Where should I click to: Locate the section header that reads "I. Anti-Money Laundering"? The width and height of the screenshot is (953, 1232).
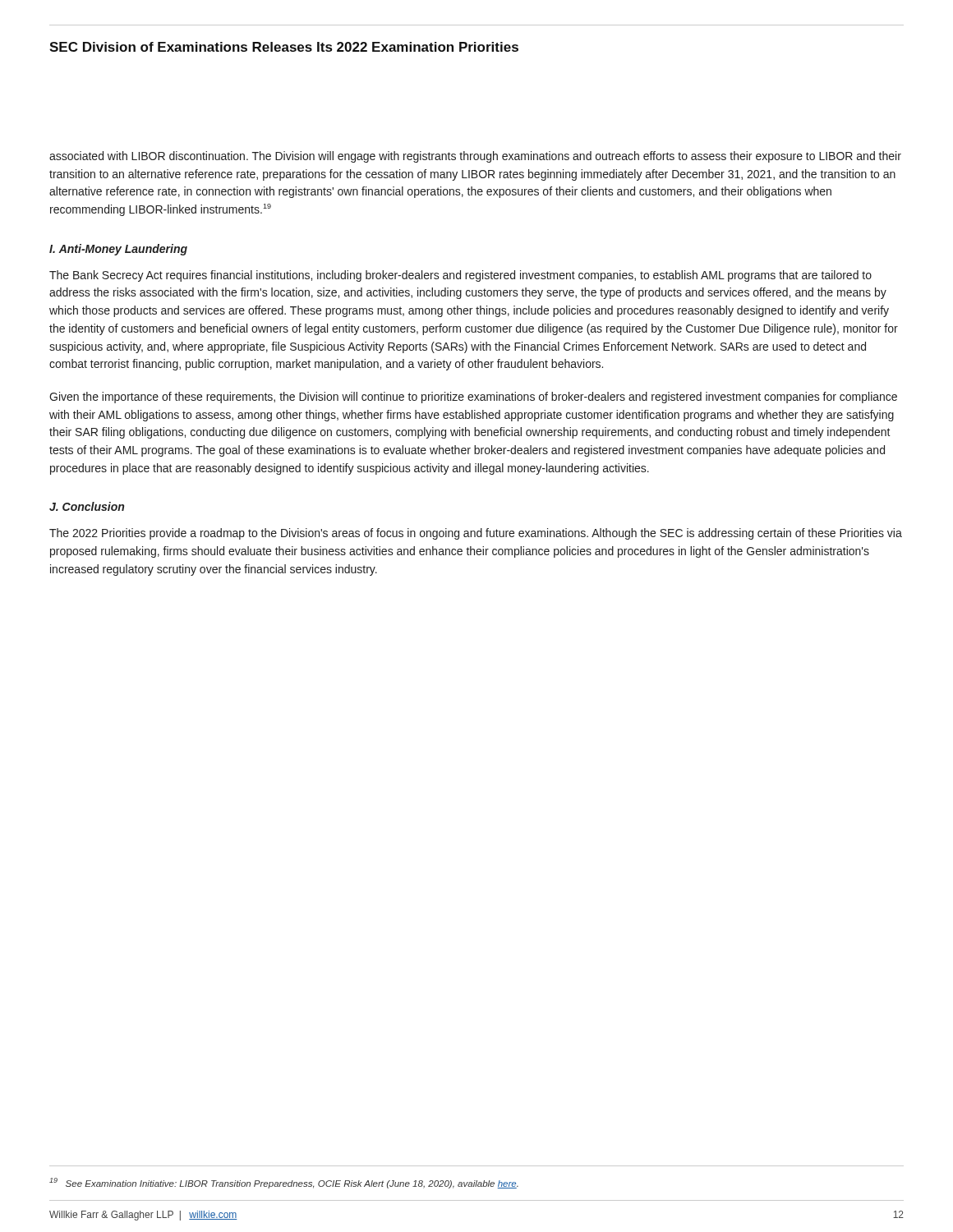[118, 249]
